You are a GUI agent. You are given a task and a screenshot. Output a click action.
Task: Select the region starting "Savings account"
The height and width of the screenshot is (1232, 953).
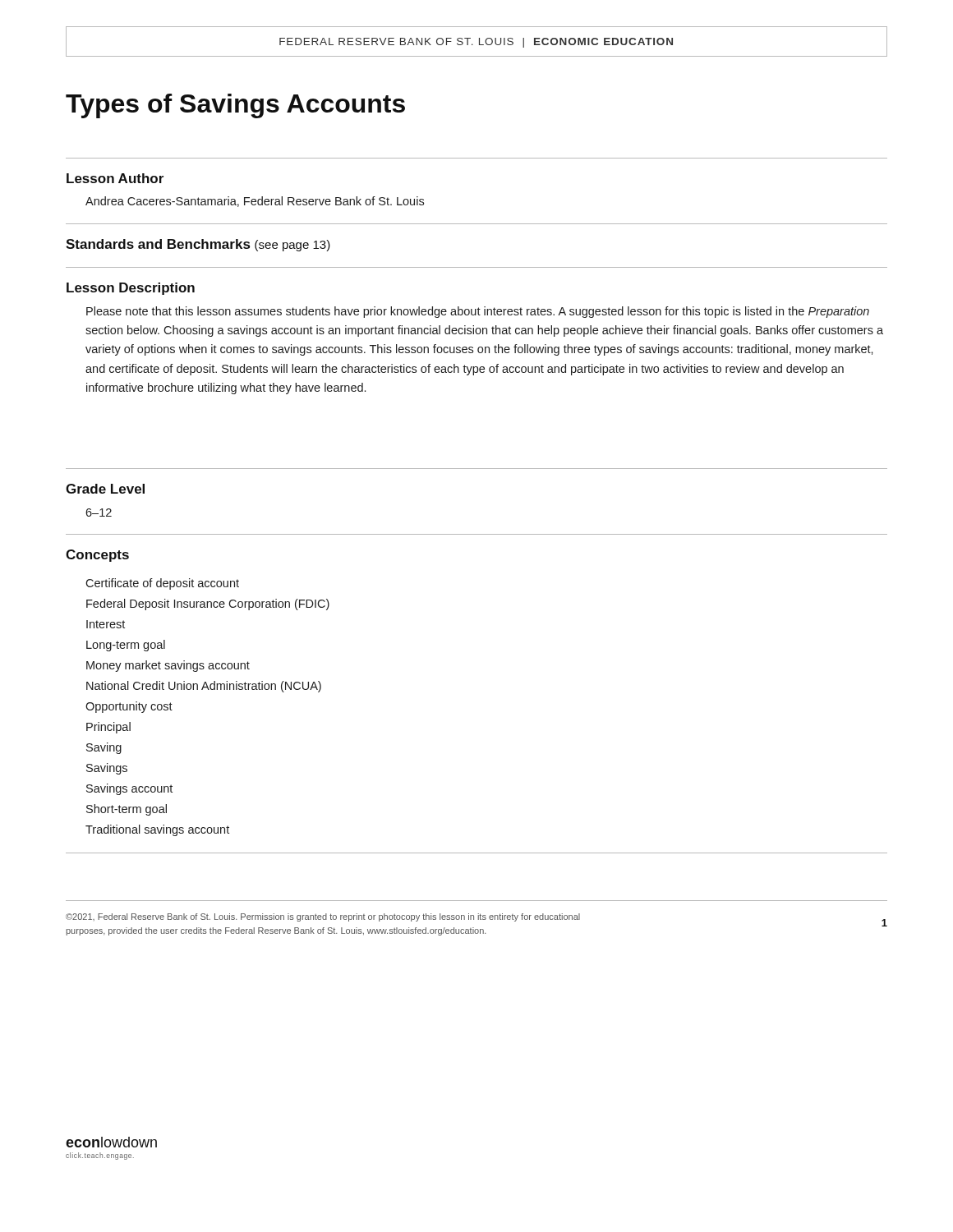(x=129, y=789)
